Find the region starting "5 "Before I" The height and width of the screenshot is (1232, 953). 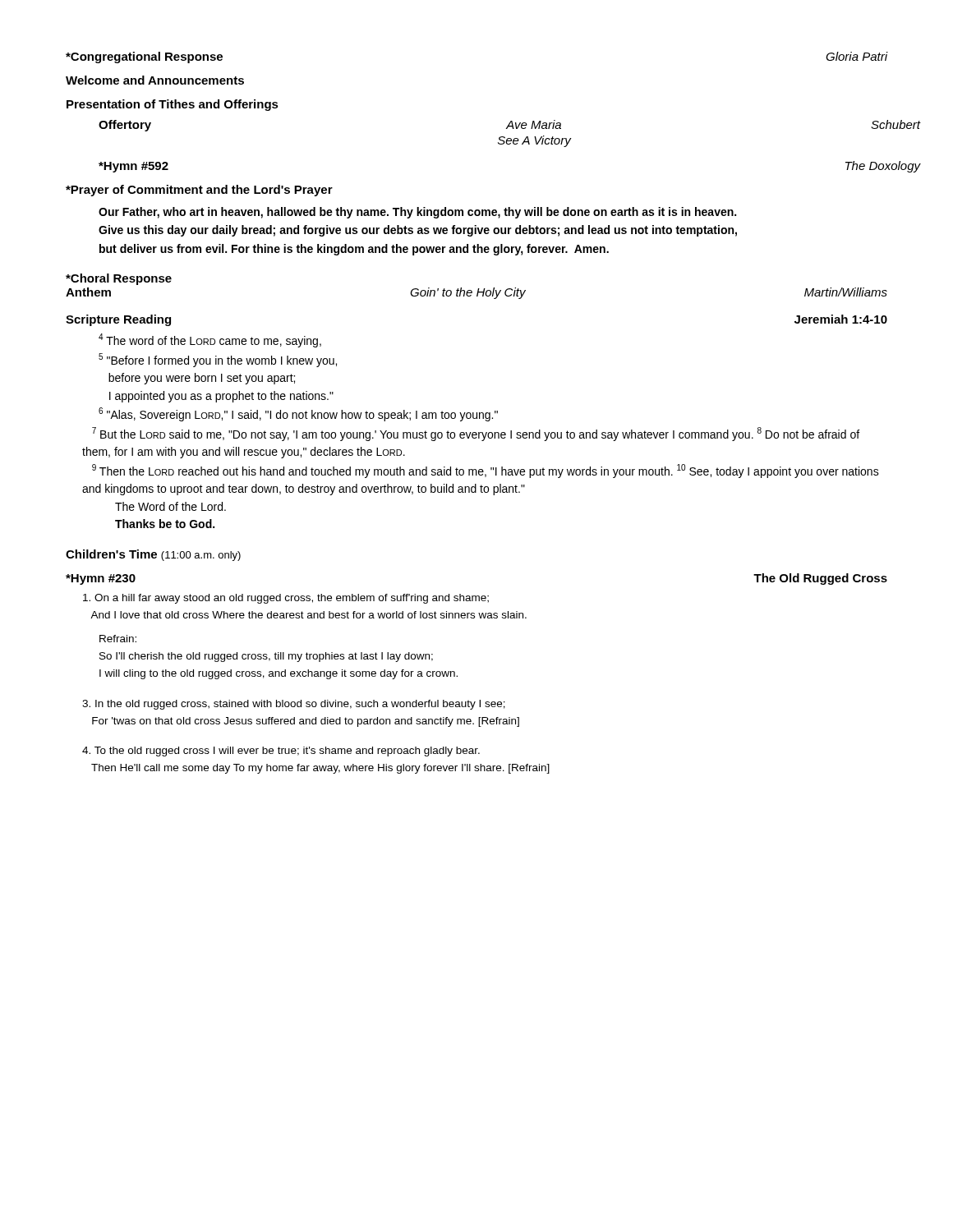(x=218, y=377)
